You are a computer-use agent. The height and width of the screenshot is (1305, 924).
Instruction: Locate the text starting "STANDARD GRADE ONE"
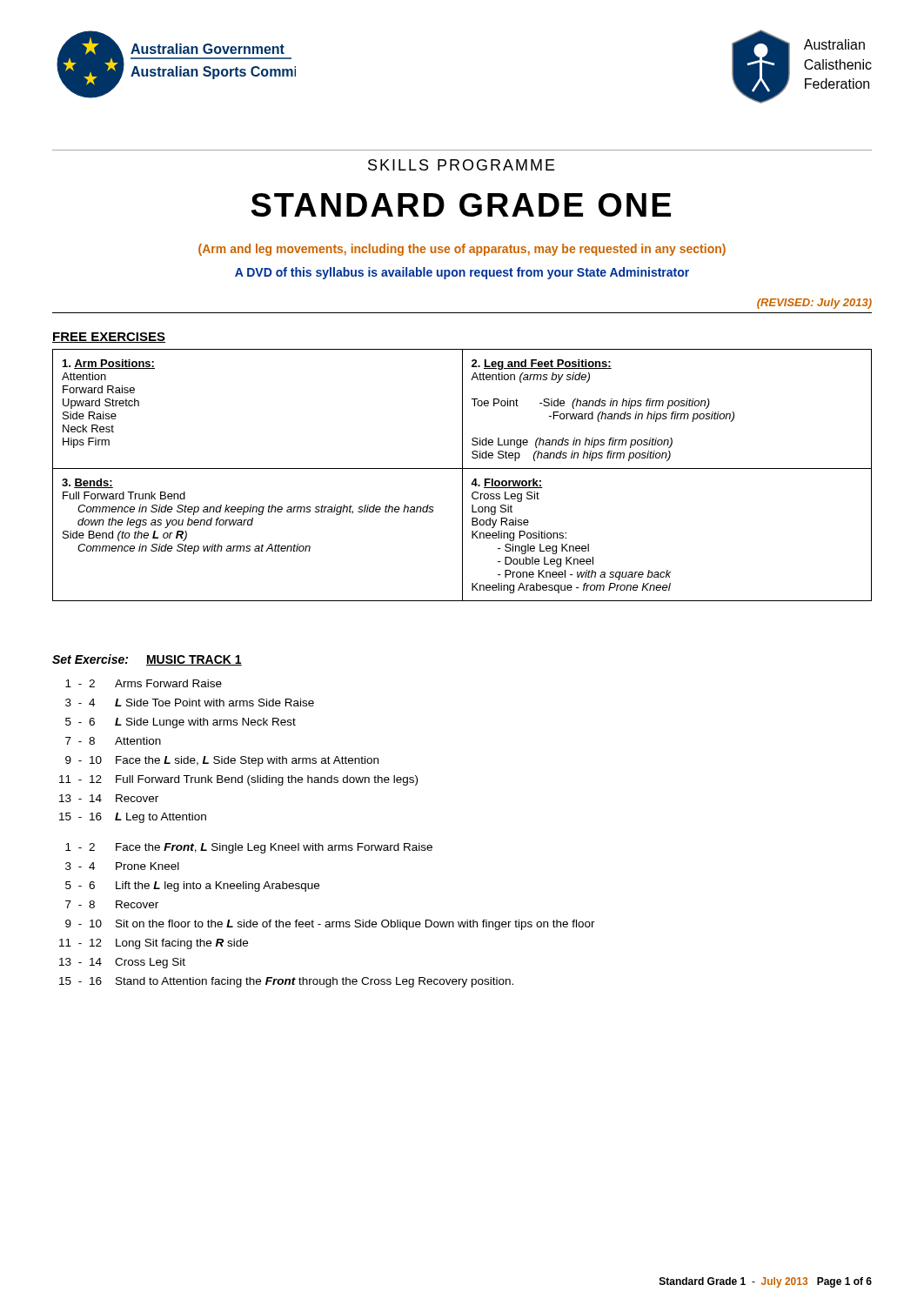pyautogui.click(x=462, y=205)
